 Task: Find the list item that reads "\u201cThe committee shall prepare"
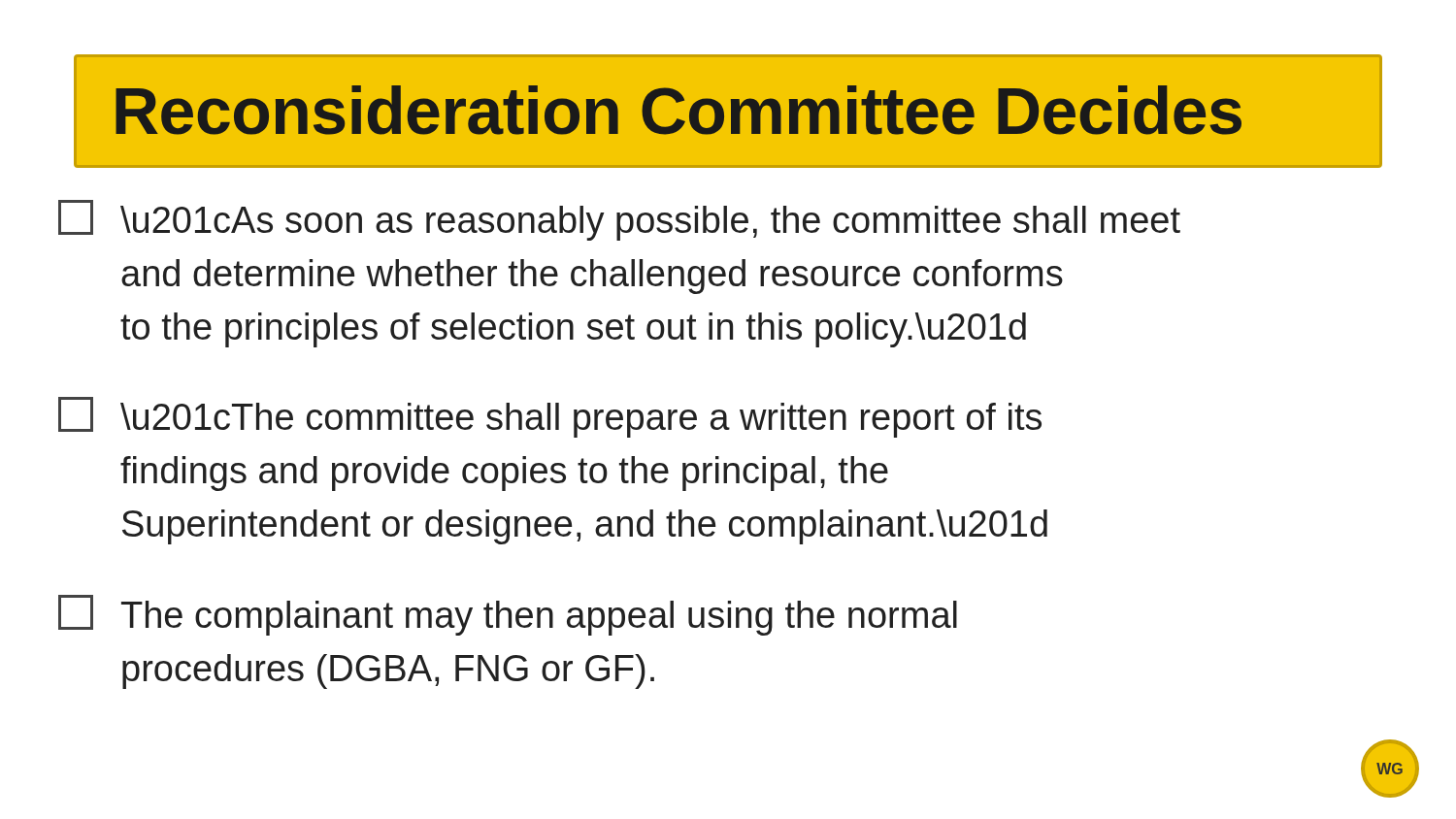click(x=554, y=472)
